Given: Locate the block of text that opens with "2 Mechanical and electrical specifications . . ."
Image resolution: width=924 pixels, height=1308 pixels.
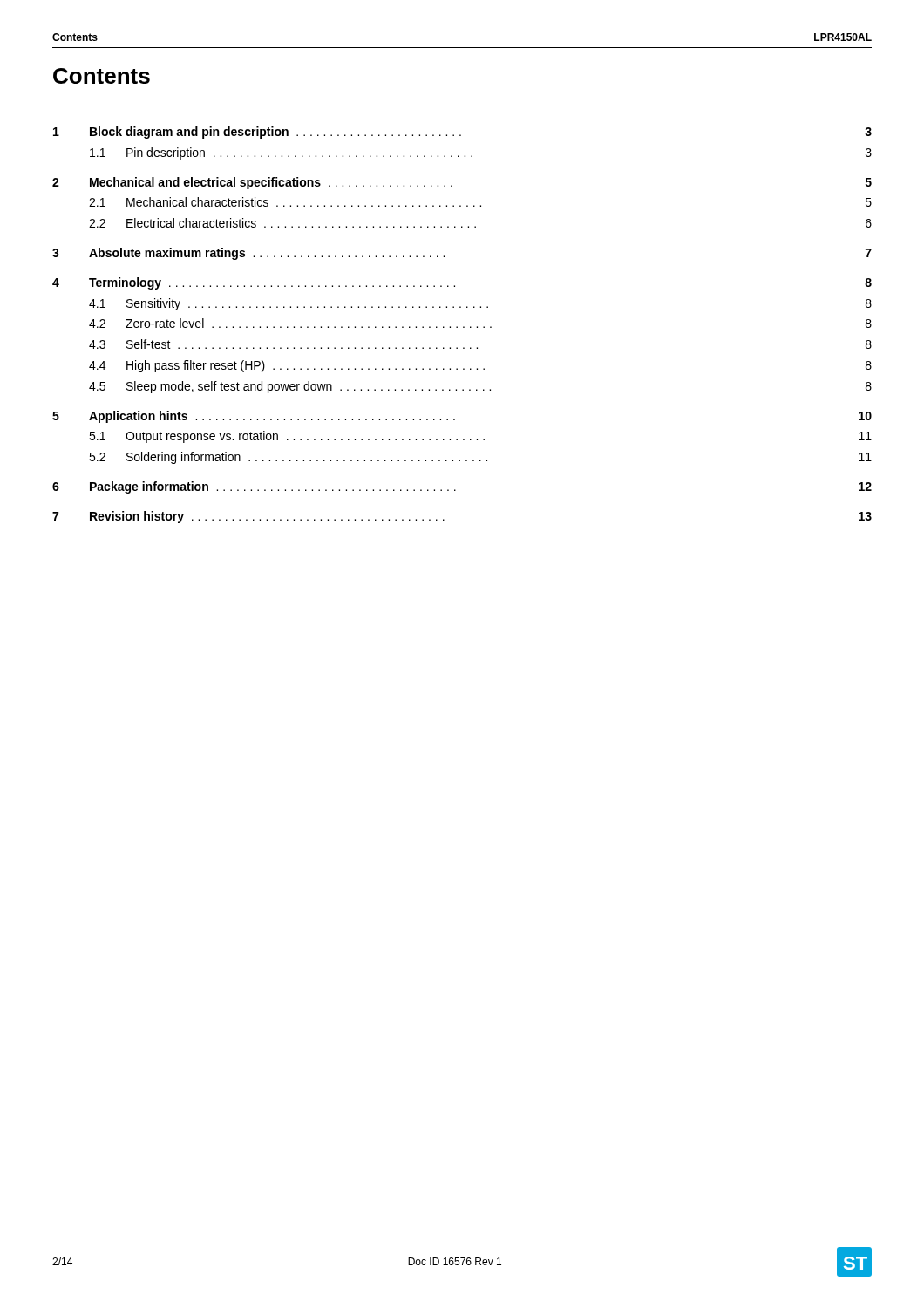Looking at the screenshot, I should (462, 183).
